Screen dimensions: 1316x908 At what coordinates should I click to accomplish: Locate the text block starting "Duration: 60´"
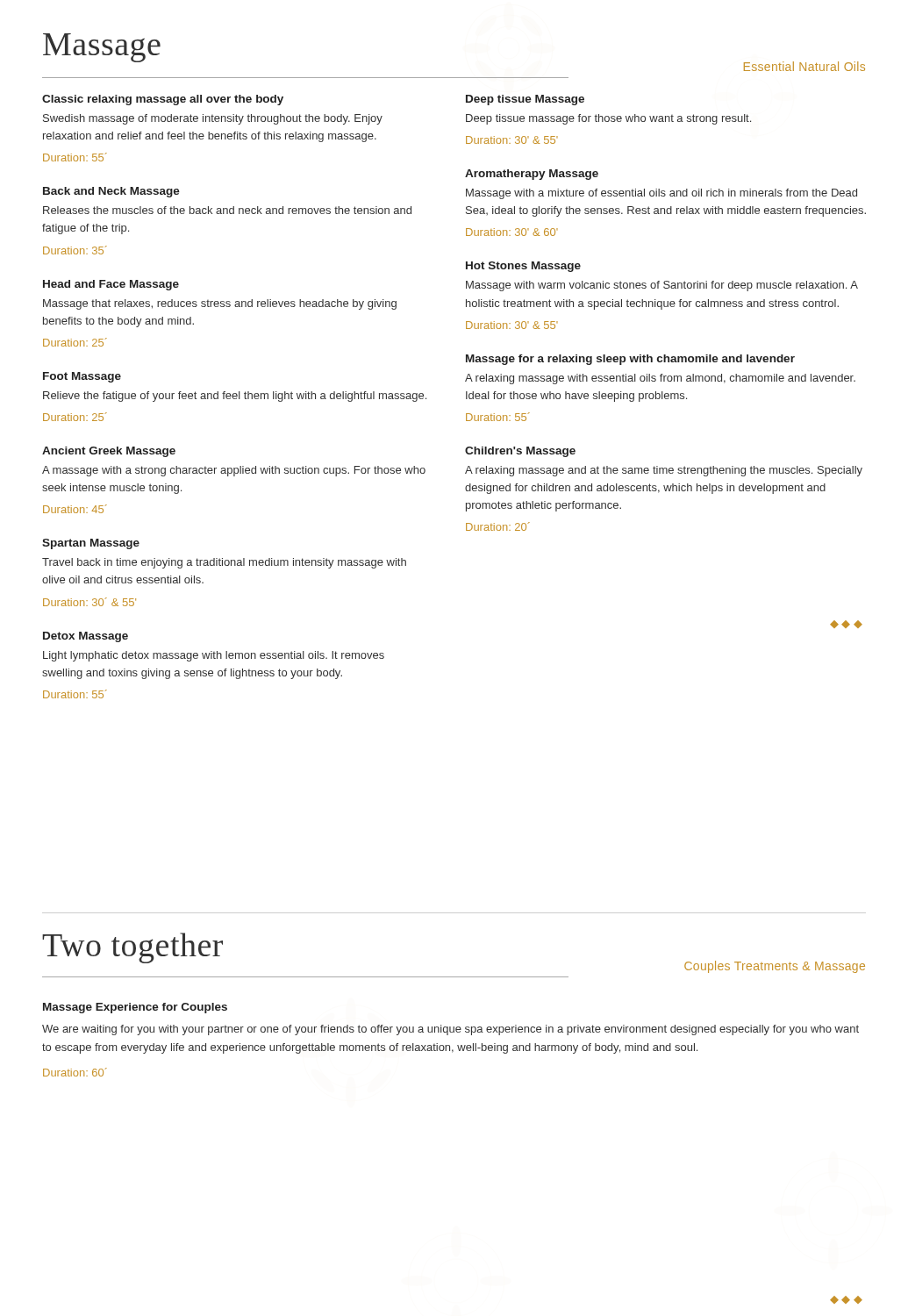pos(75,1072)
